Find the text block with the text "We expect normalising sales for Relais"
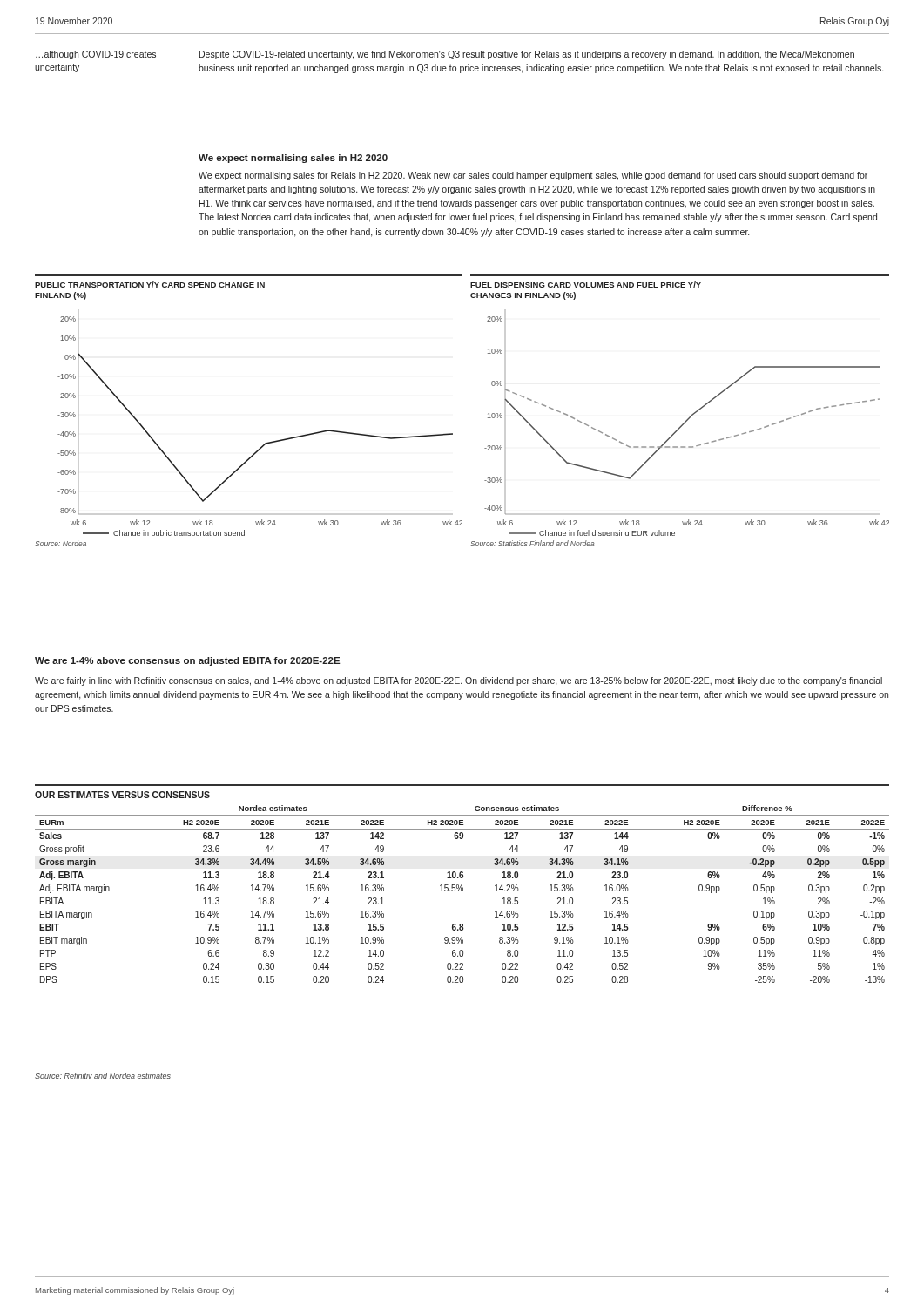 pos(538,203)
